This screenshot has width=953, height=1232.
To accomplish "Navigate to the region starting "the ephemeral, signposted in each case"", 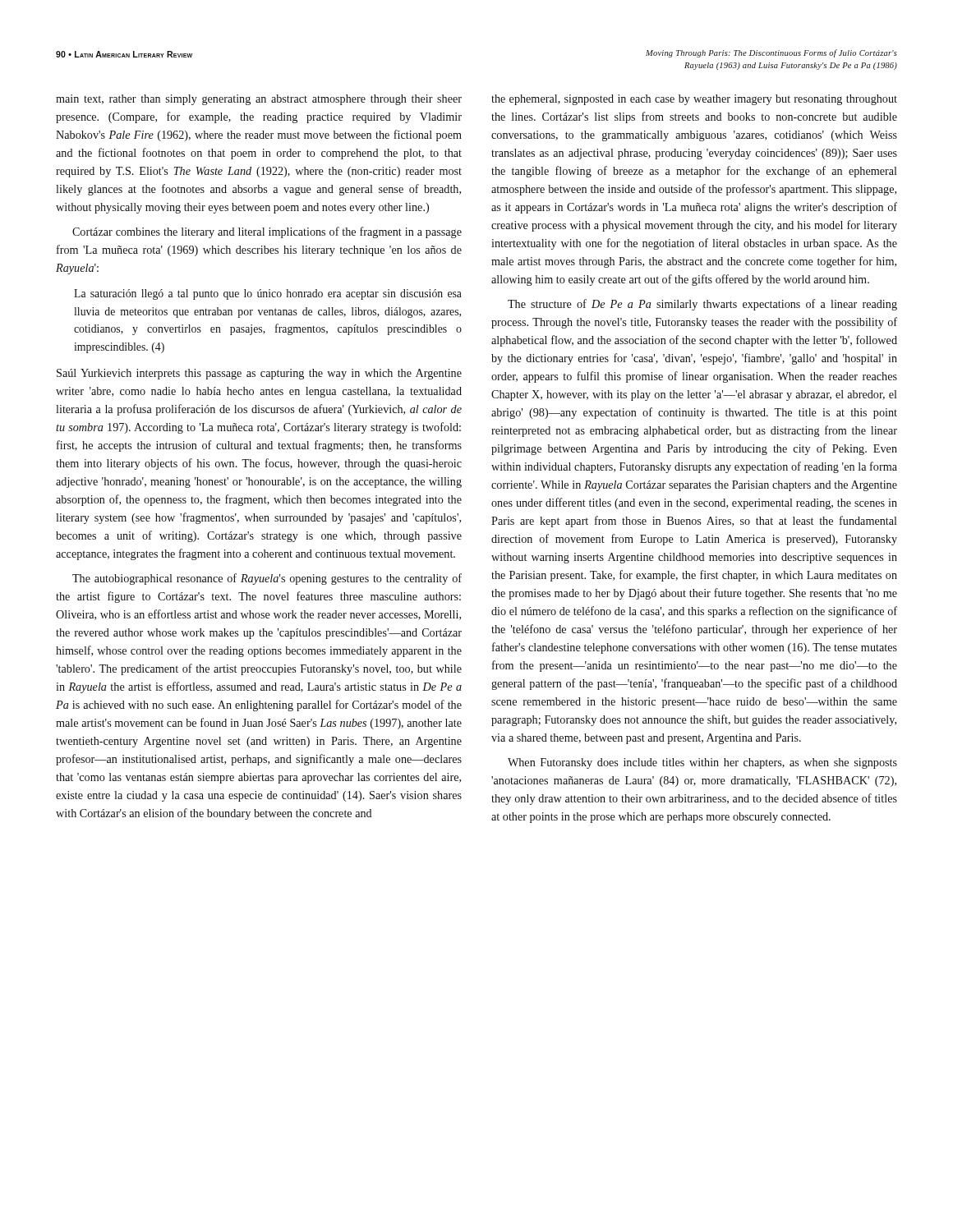I will pyautogui.click(x=694, y=189).
